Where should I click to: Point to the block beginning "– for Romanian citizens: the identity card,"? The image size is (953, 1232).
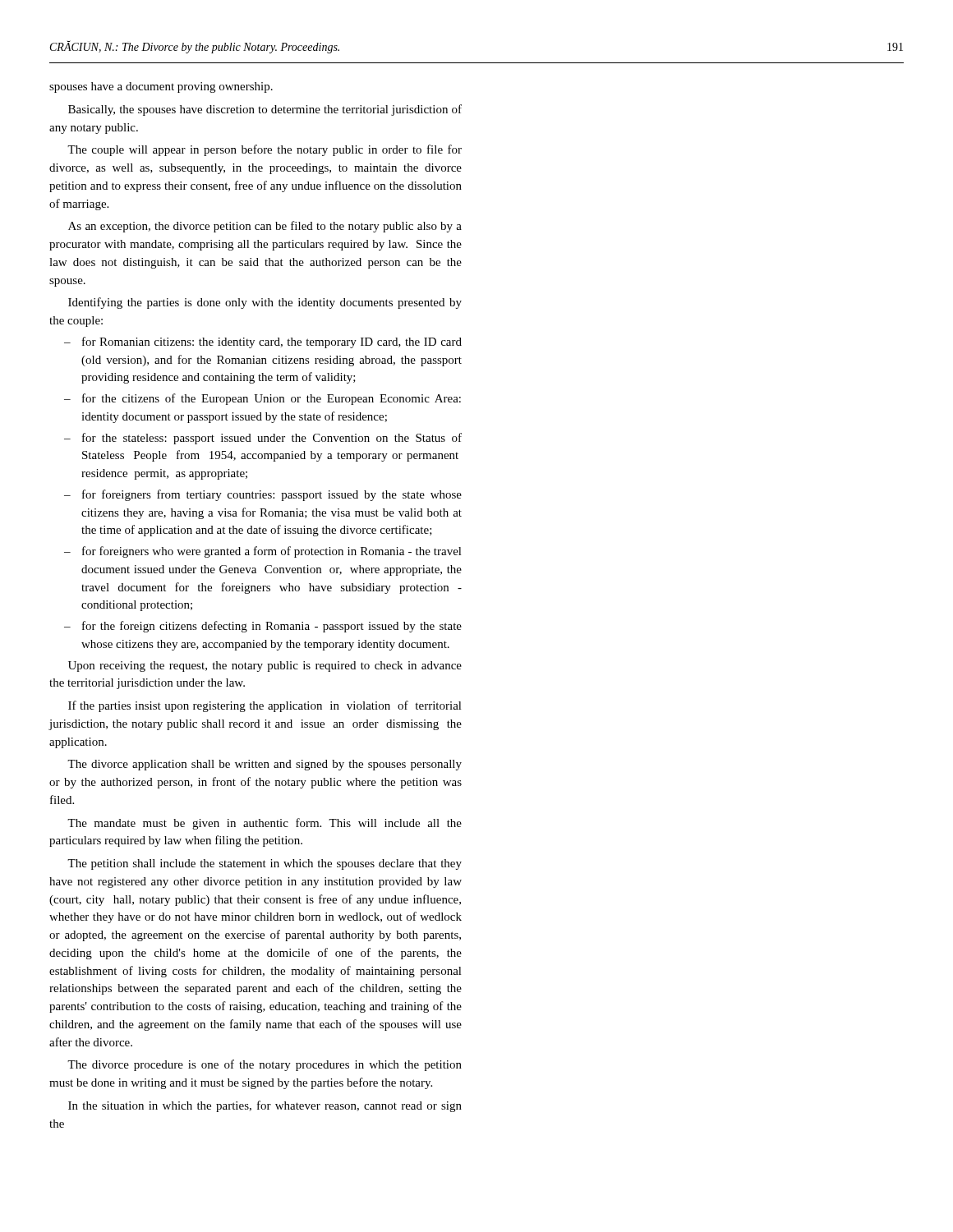coord(263,360)
